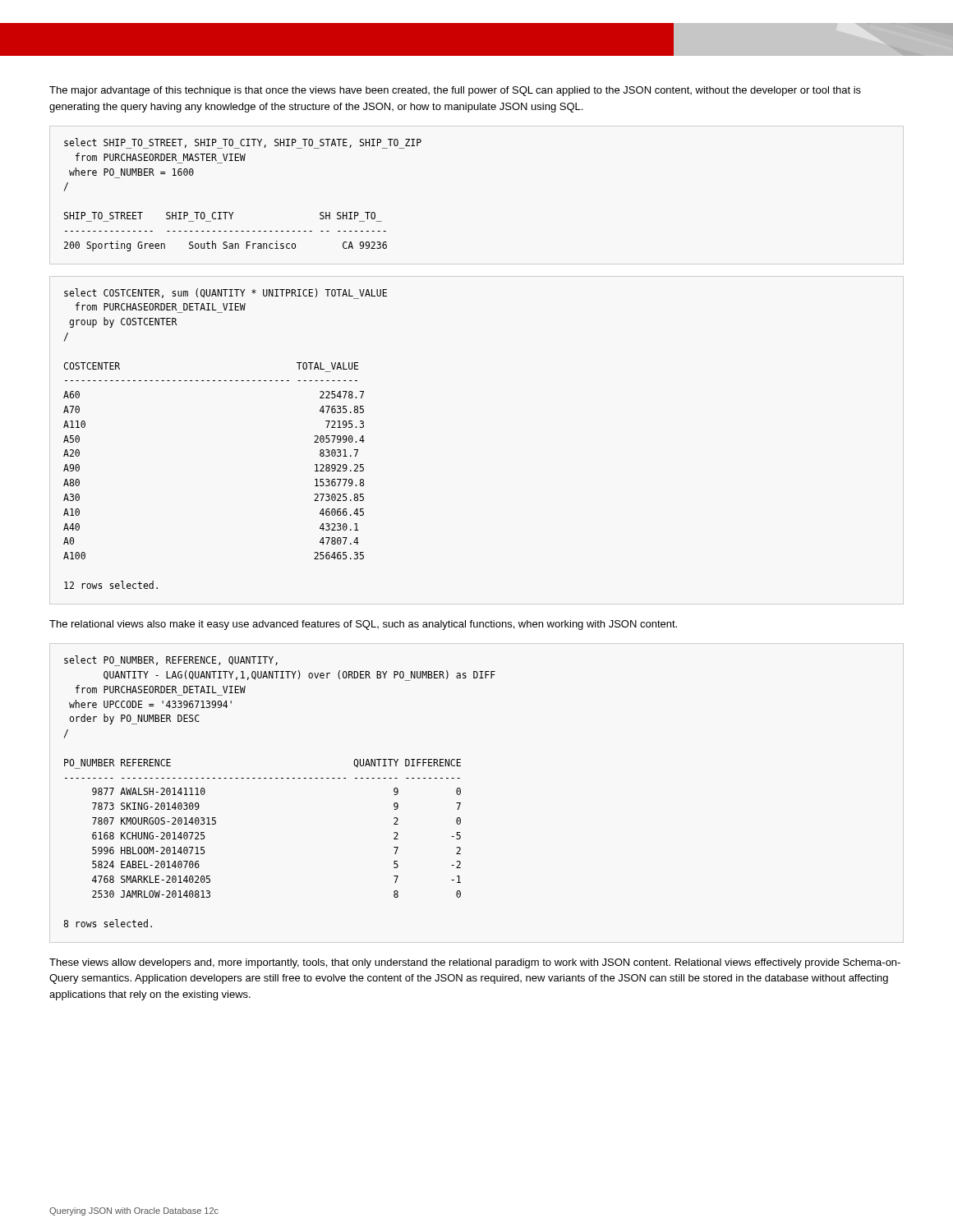Locate the region starting "The major advantage of this"
Viewport: 953px width, 1232px height.
point(455,98)
